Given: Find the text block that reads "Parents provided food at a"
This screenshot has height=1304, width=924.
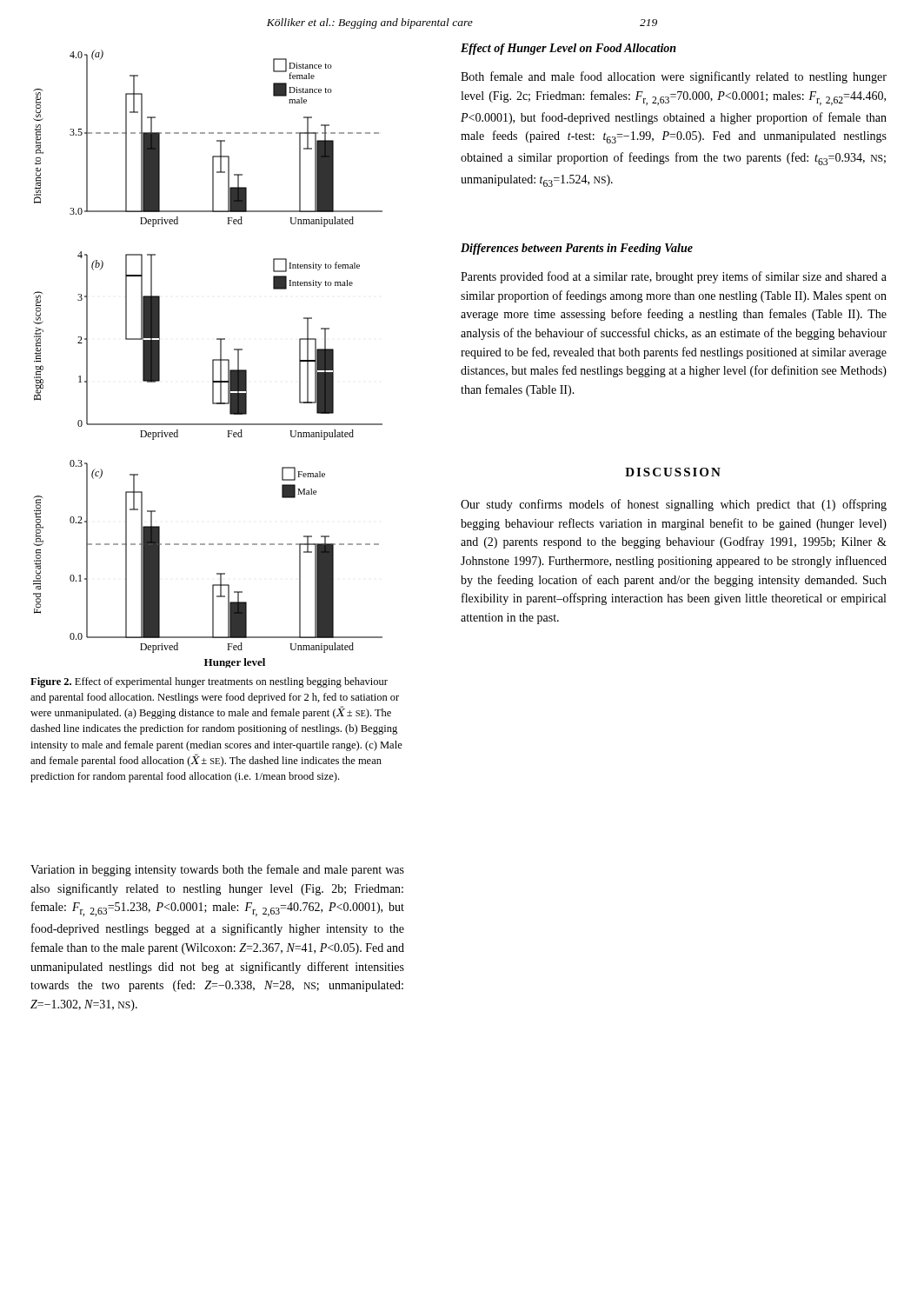Looking at the screenshot, I should [x=674, y=333].
